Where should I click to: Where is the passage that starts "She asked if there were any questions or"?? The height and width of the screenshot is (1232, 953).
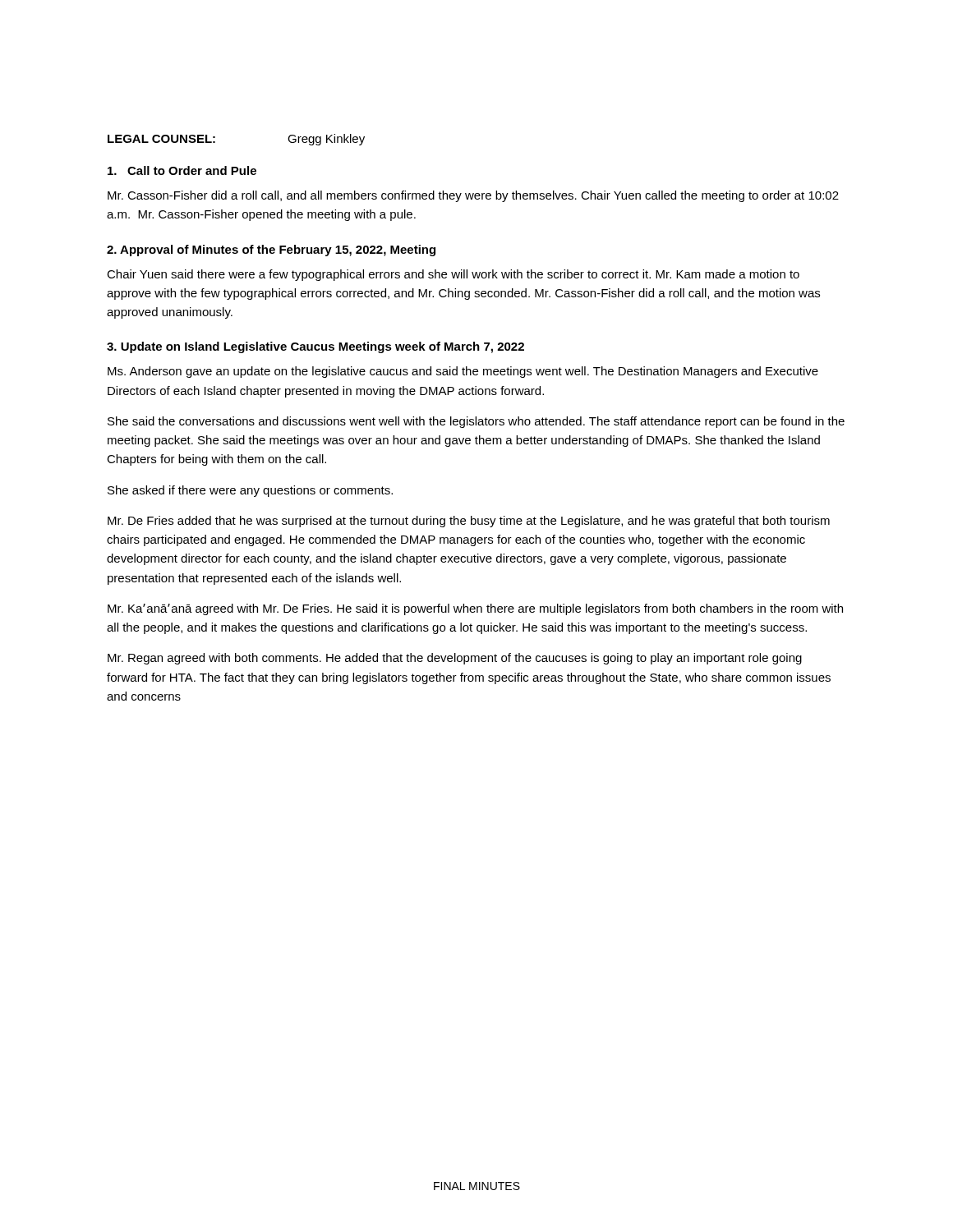coord(250,490)
